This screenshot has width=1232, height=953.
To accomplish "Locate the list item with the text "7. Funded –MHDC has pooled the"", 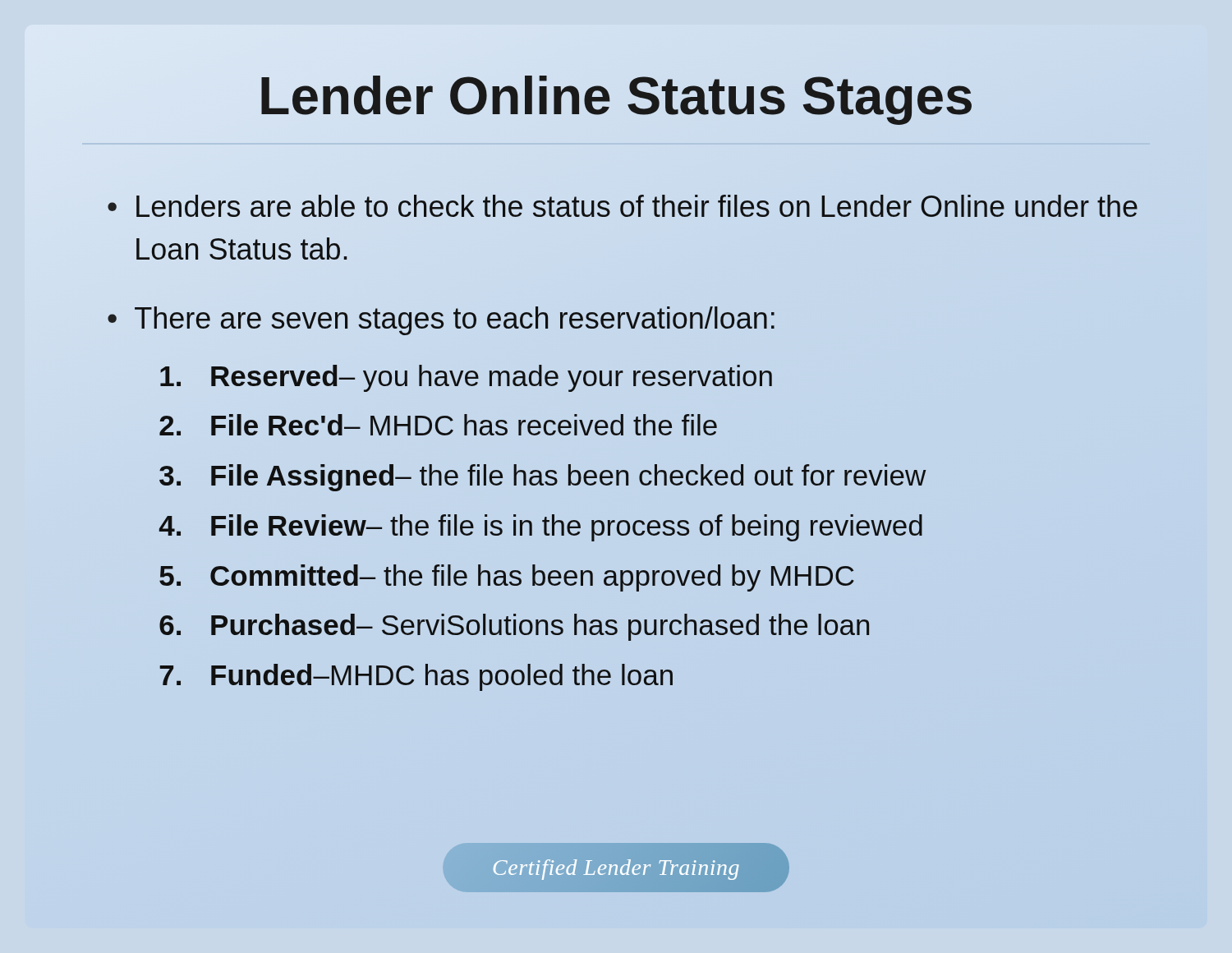I will [x=417, y=676].
